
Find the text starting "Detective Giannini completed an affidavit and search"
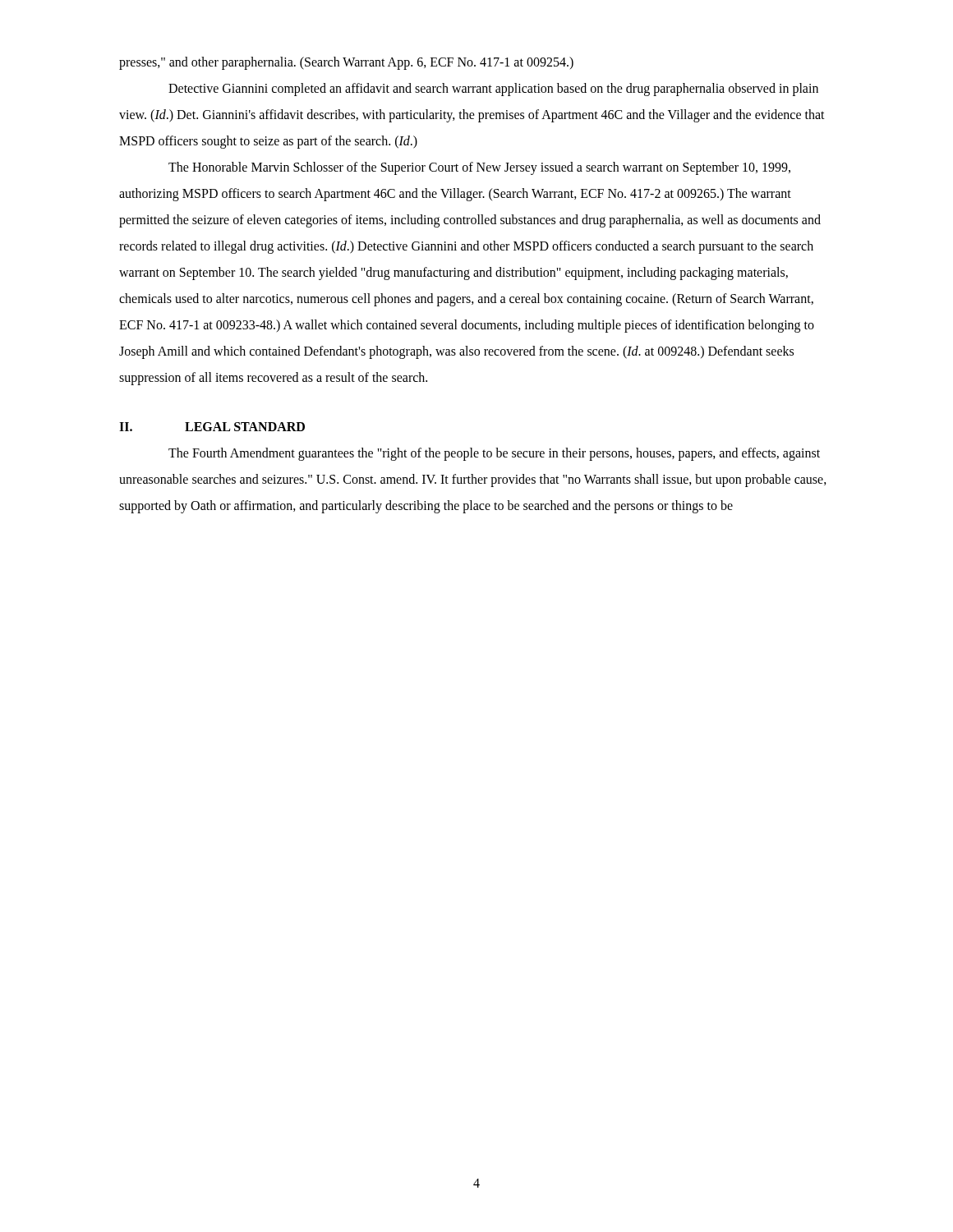476,115
